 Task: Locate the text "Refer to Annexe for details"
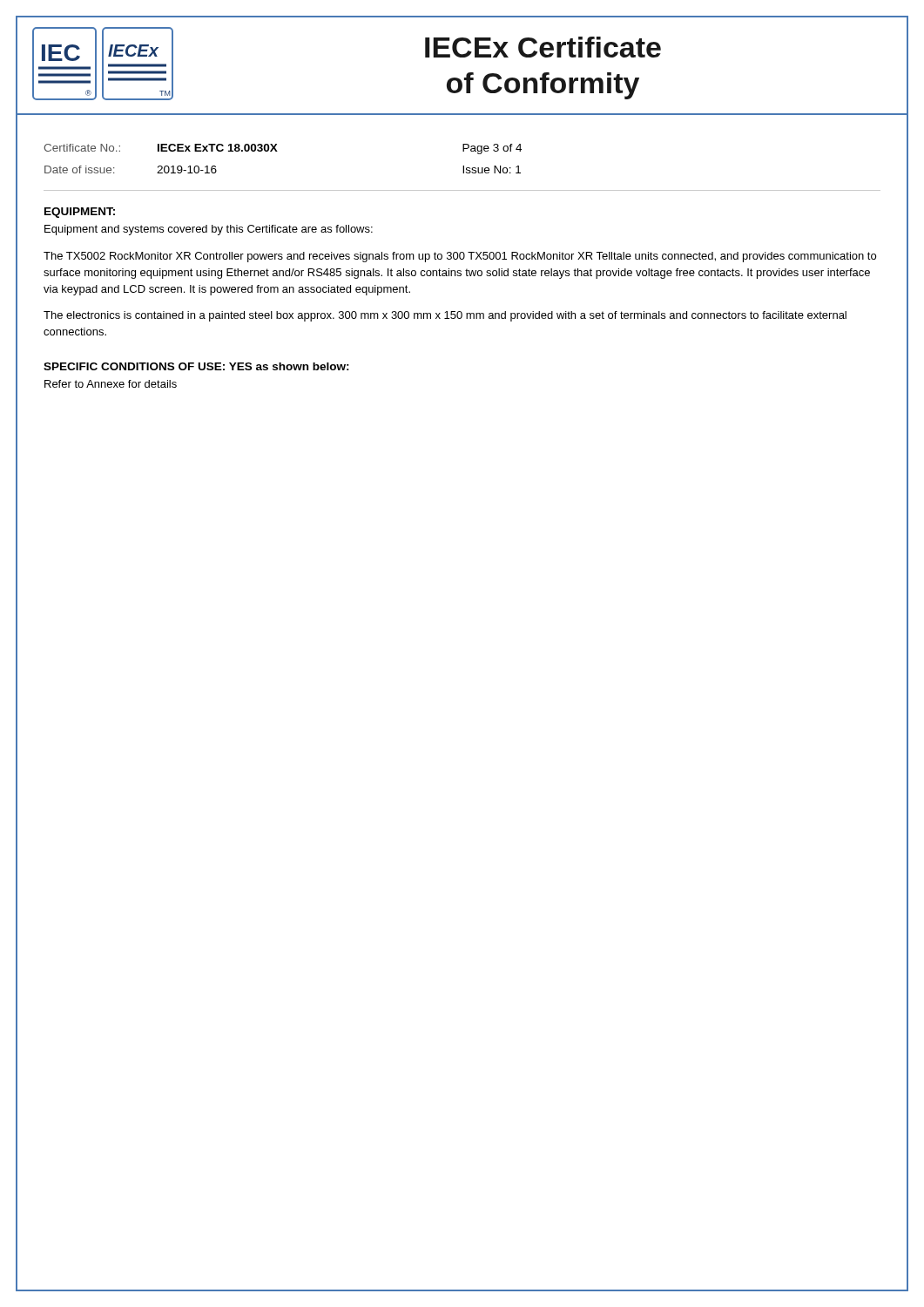[x=110, y=384]
